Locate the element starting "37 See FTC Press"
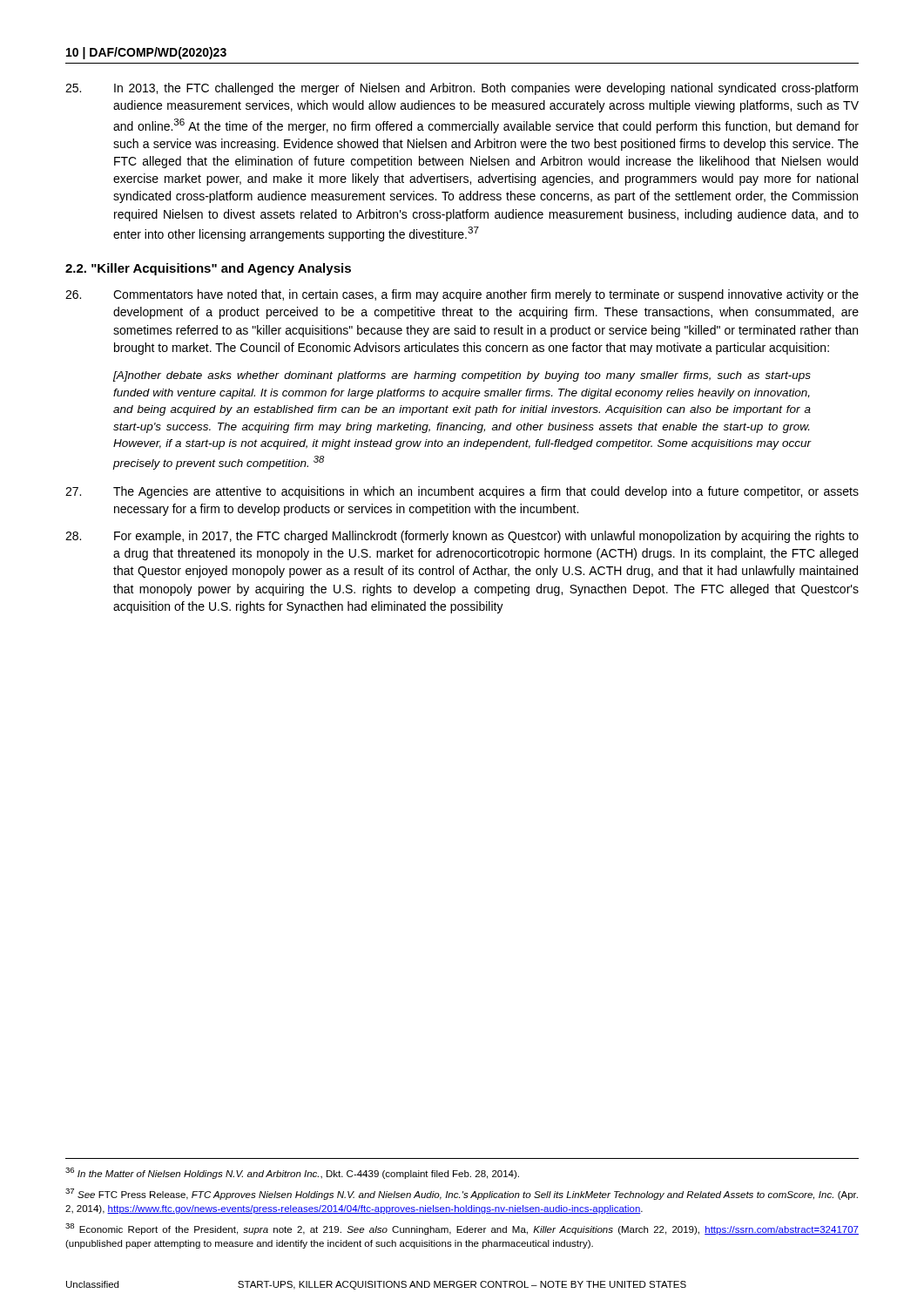 462,1200
